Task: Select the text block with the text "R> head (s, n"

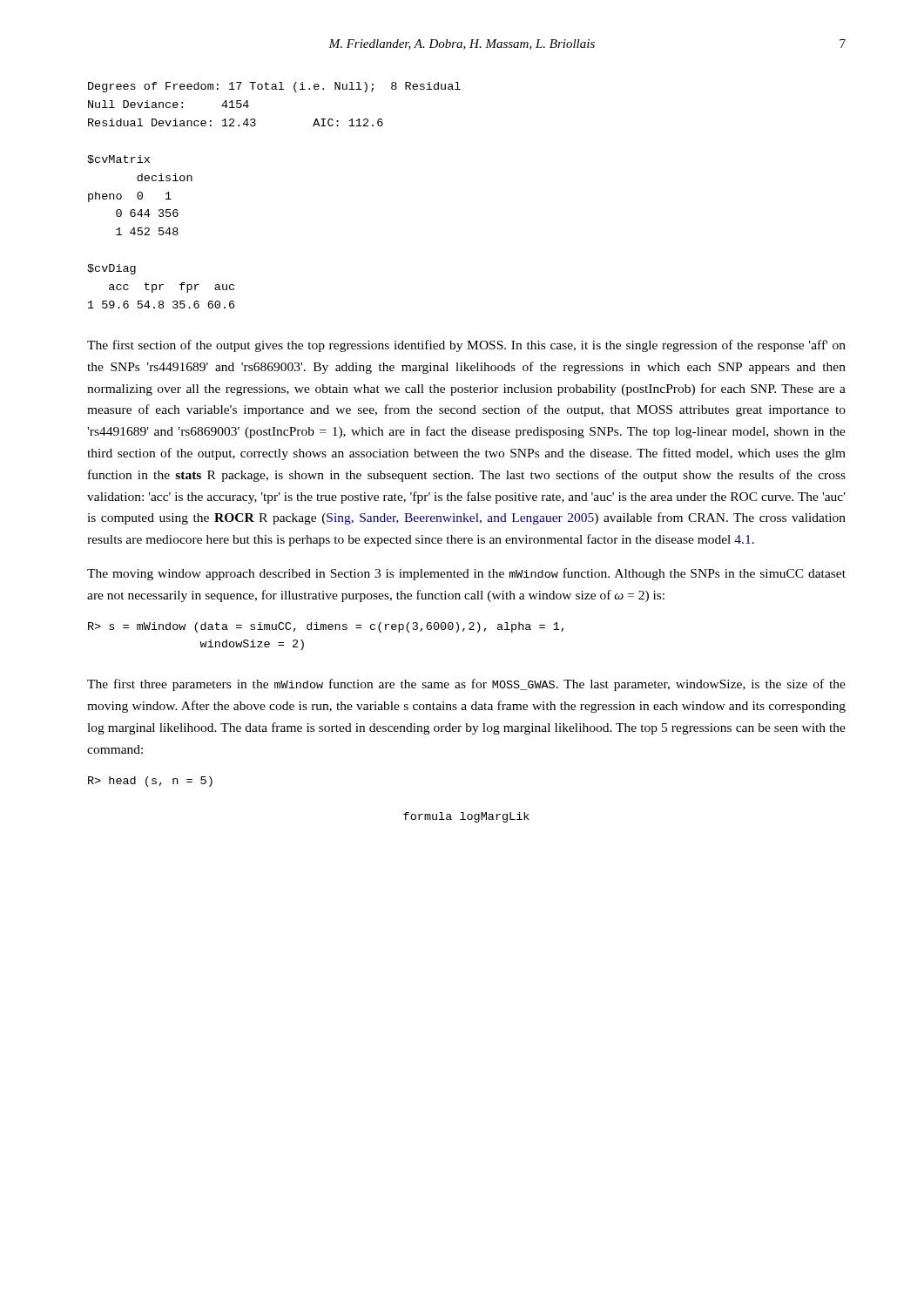Action: (x=150, y=782)
